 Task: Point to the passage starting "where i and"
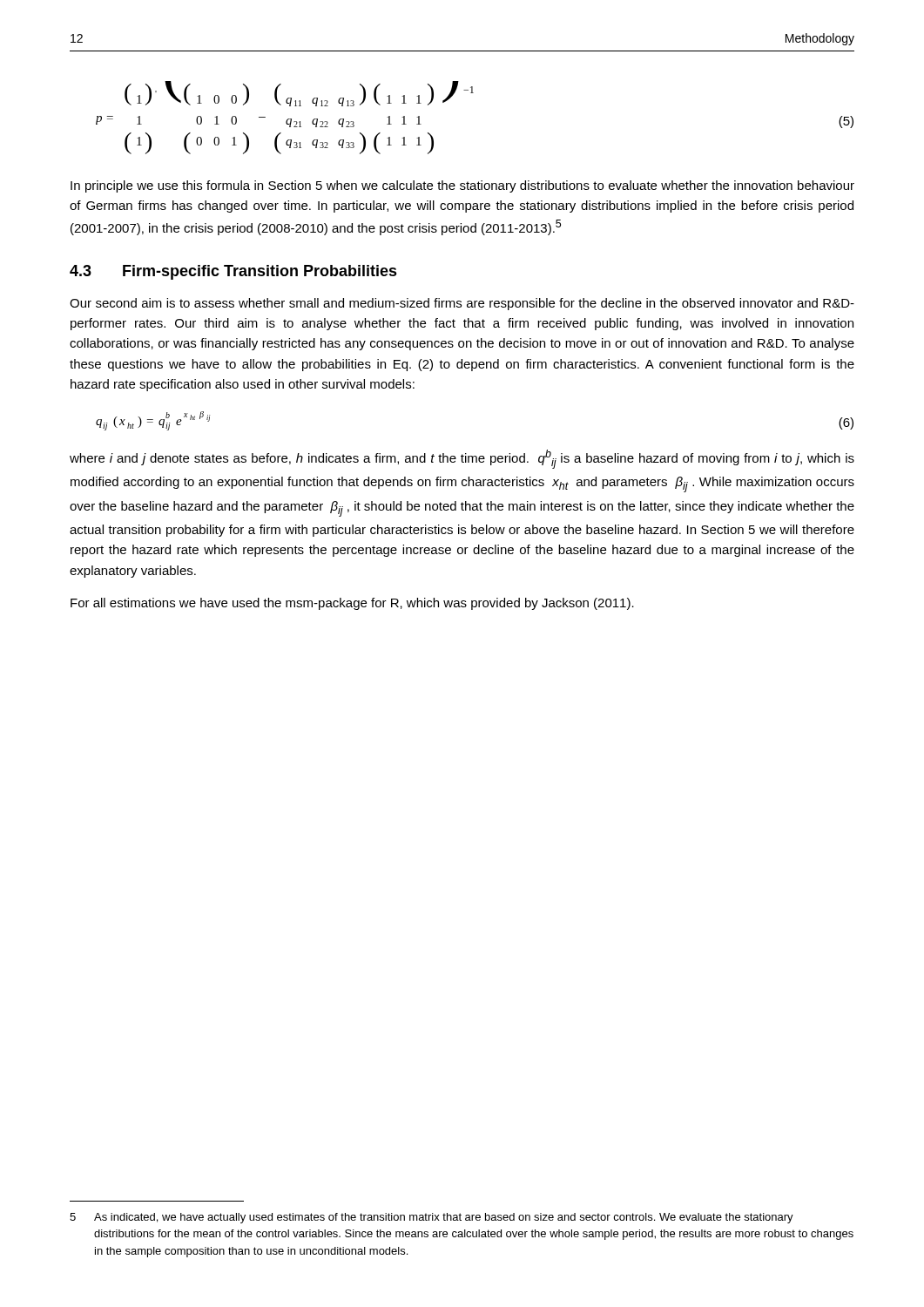coord(462,513)
